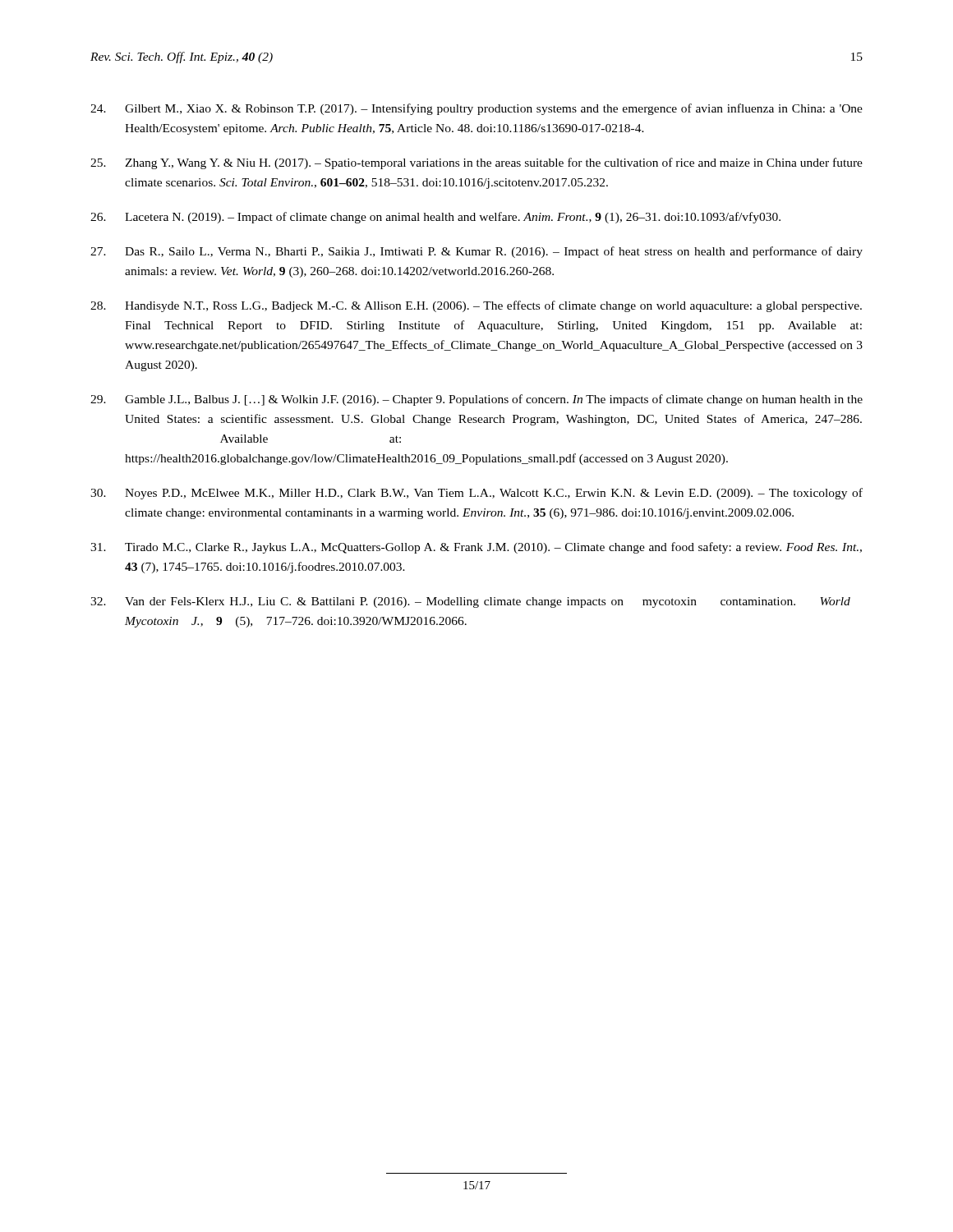Locate the list item that reads "31. Tirado M.C., Clarke R., Jaykus L.A.,"
Viewport: 953px width, 1232px height.
476,557
